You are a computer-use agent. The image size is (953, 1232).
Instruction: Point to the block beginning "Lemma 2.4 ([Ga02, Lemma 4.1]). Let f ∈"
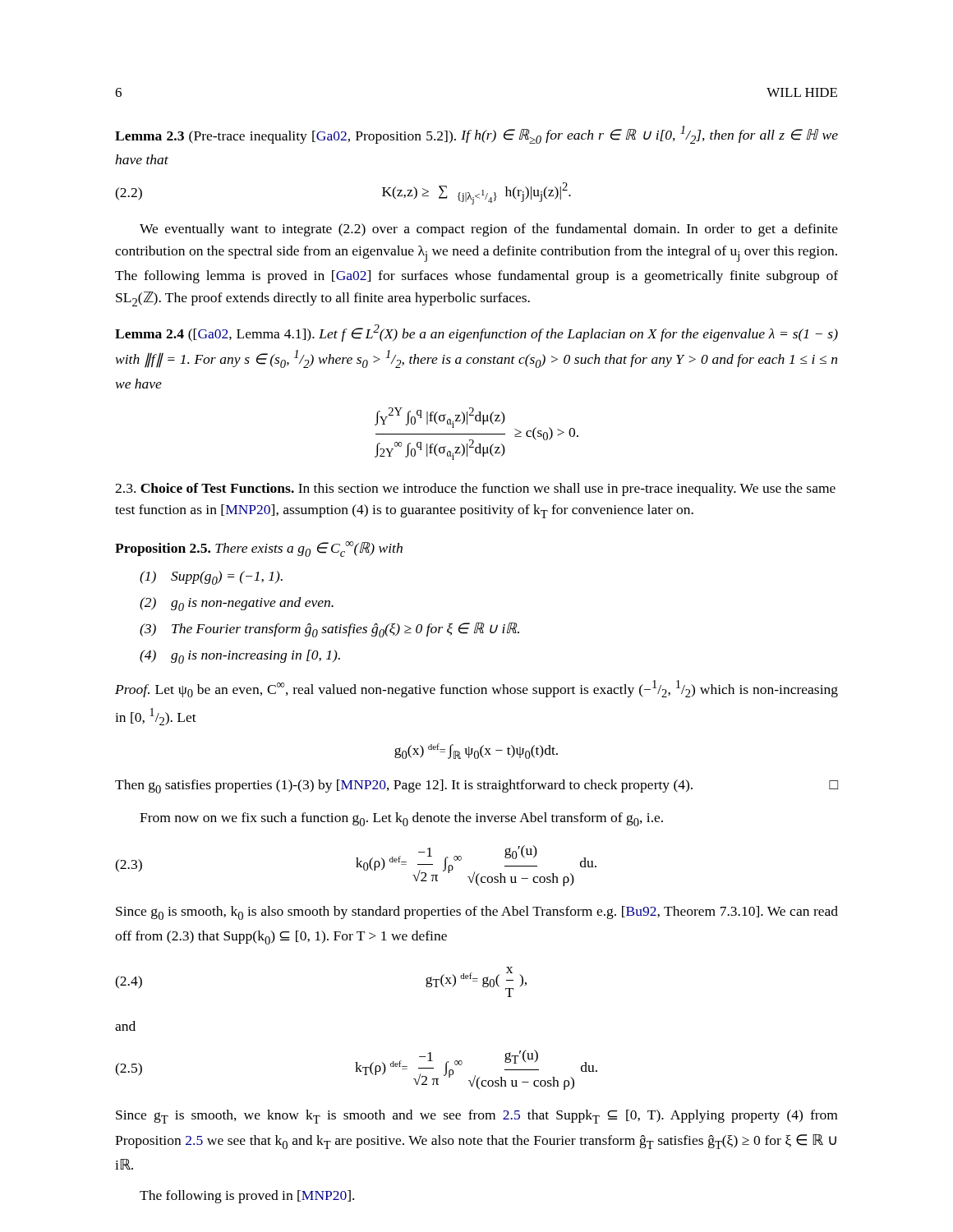point(476,357)
